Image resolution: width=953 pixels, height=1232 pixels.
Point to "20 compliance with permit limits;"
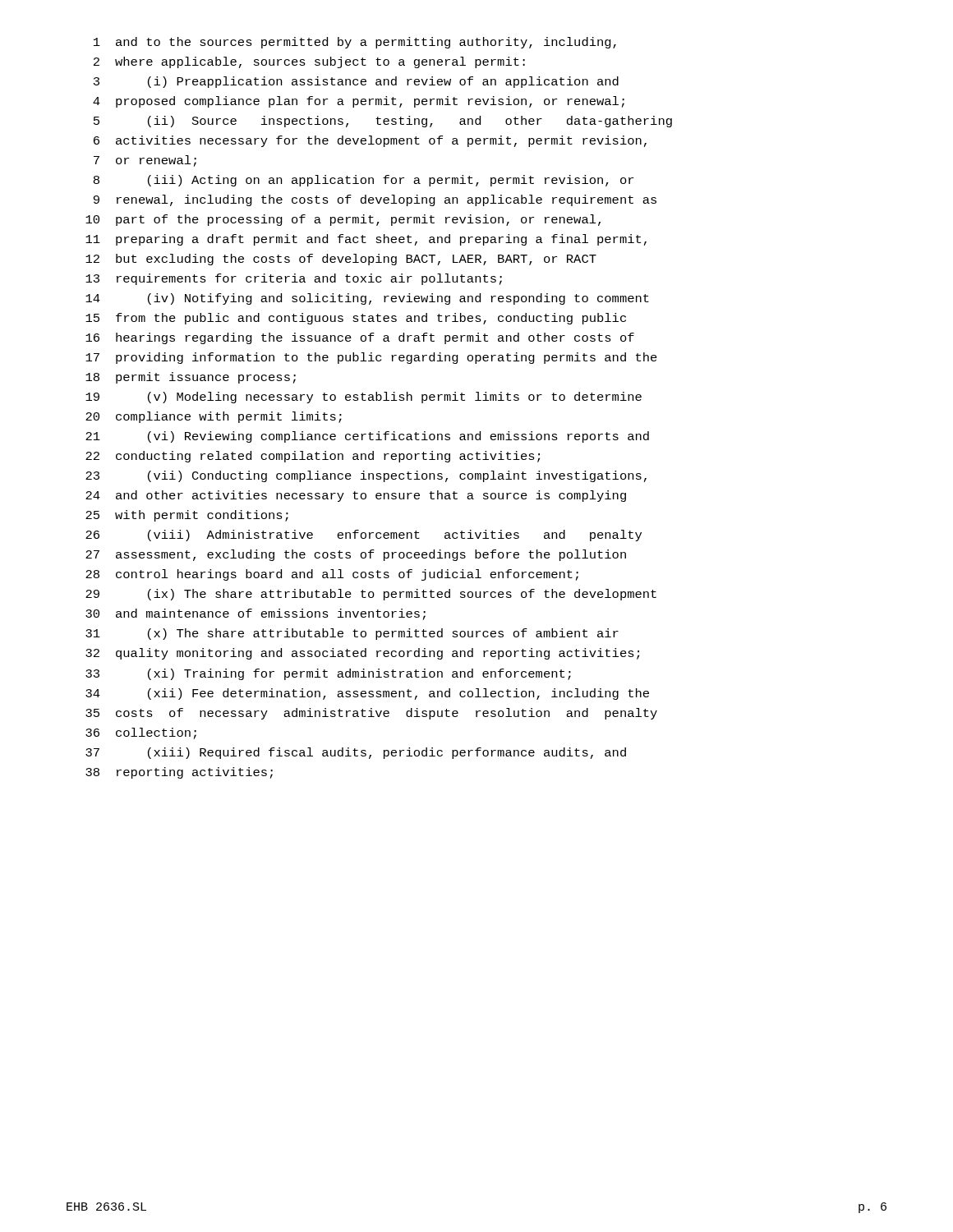click(x=214, y=417)
